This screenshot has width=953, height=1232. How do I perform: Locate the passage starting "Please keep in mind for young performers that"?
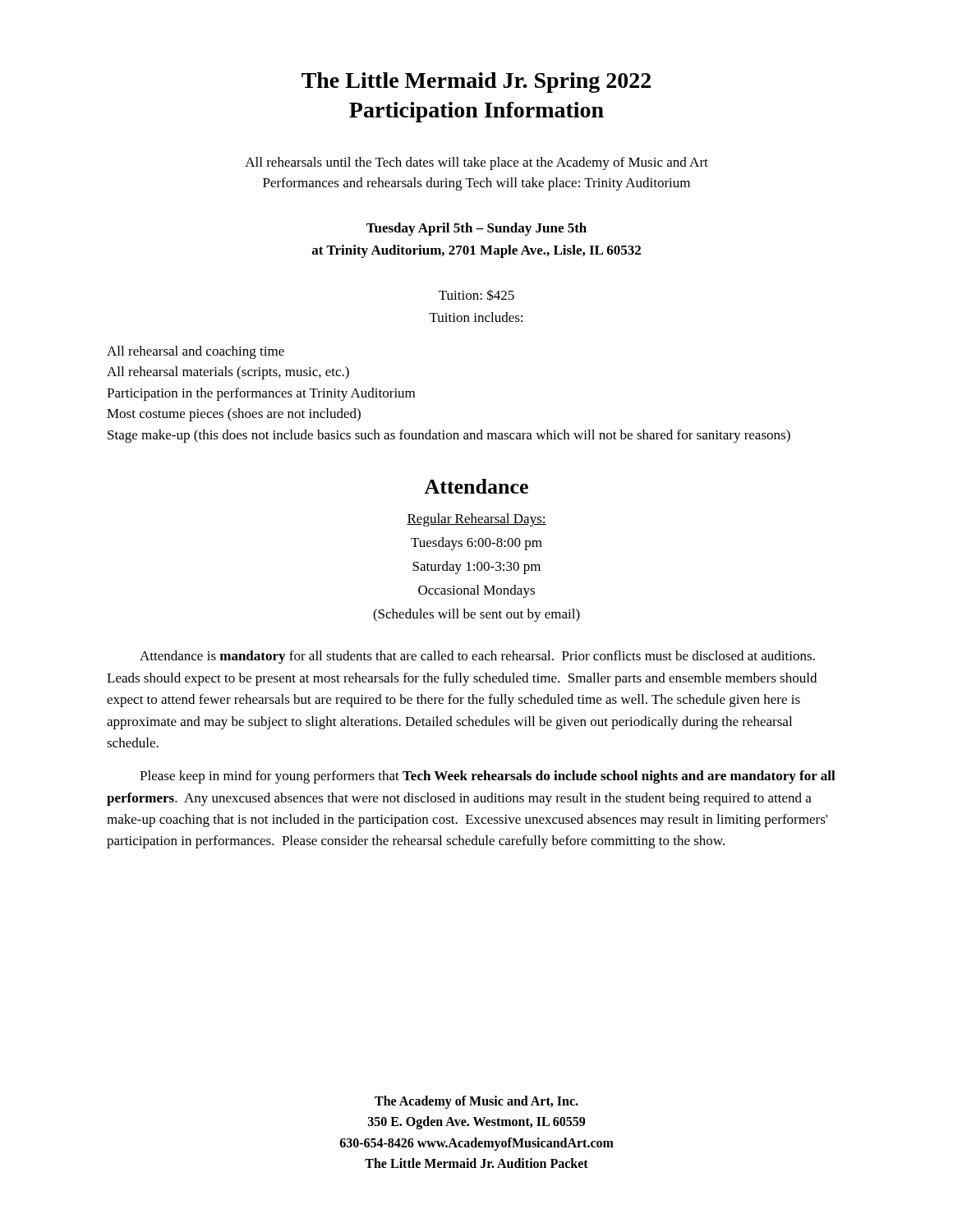[471, 808]
